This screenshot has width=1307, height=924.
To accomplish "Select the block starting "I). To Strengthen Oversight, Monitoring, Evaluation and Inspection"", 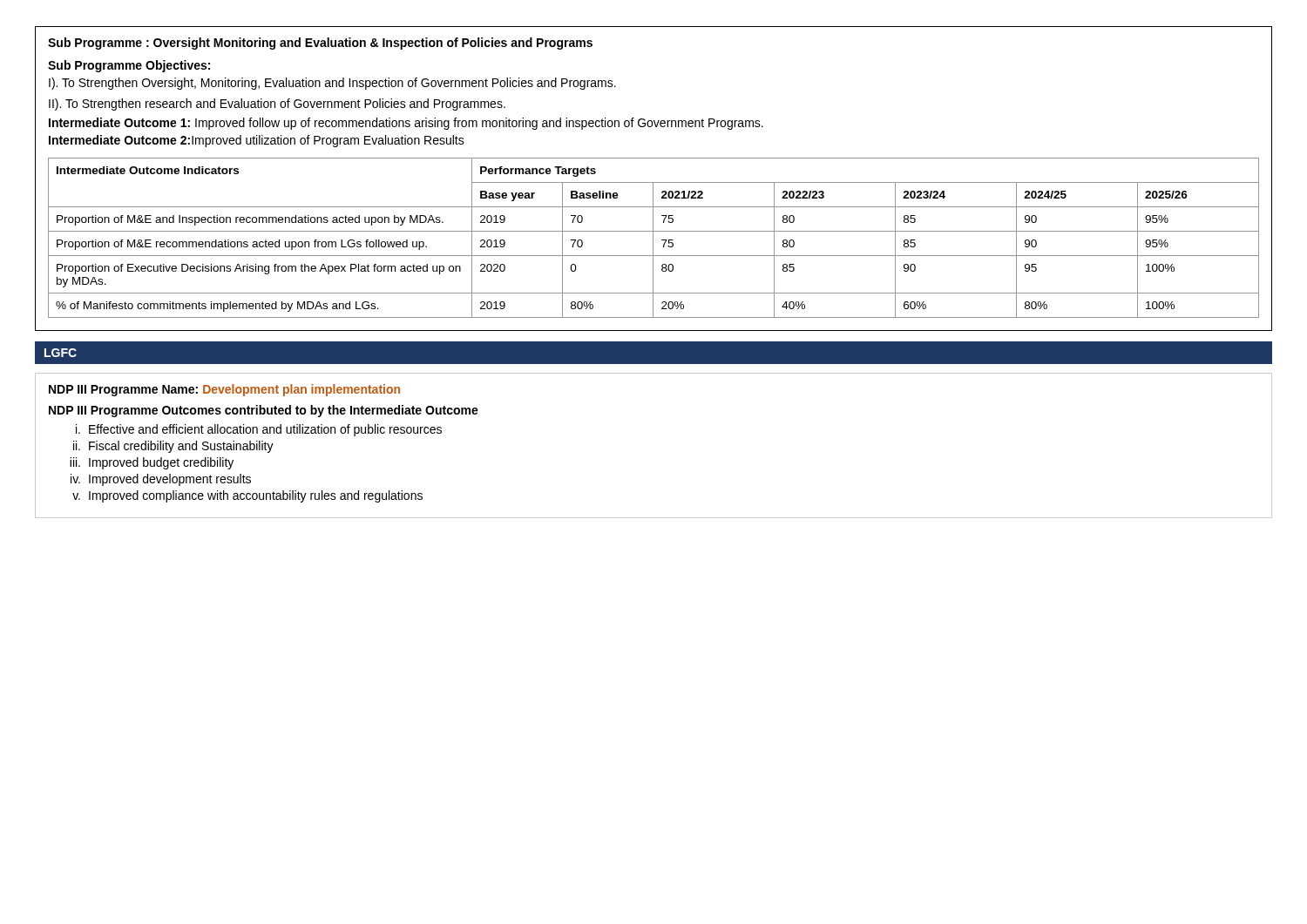I will click(x=332, y=83).
